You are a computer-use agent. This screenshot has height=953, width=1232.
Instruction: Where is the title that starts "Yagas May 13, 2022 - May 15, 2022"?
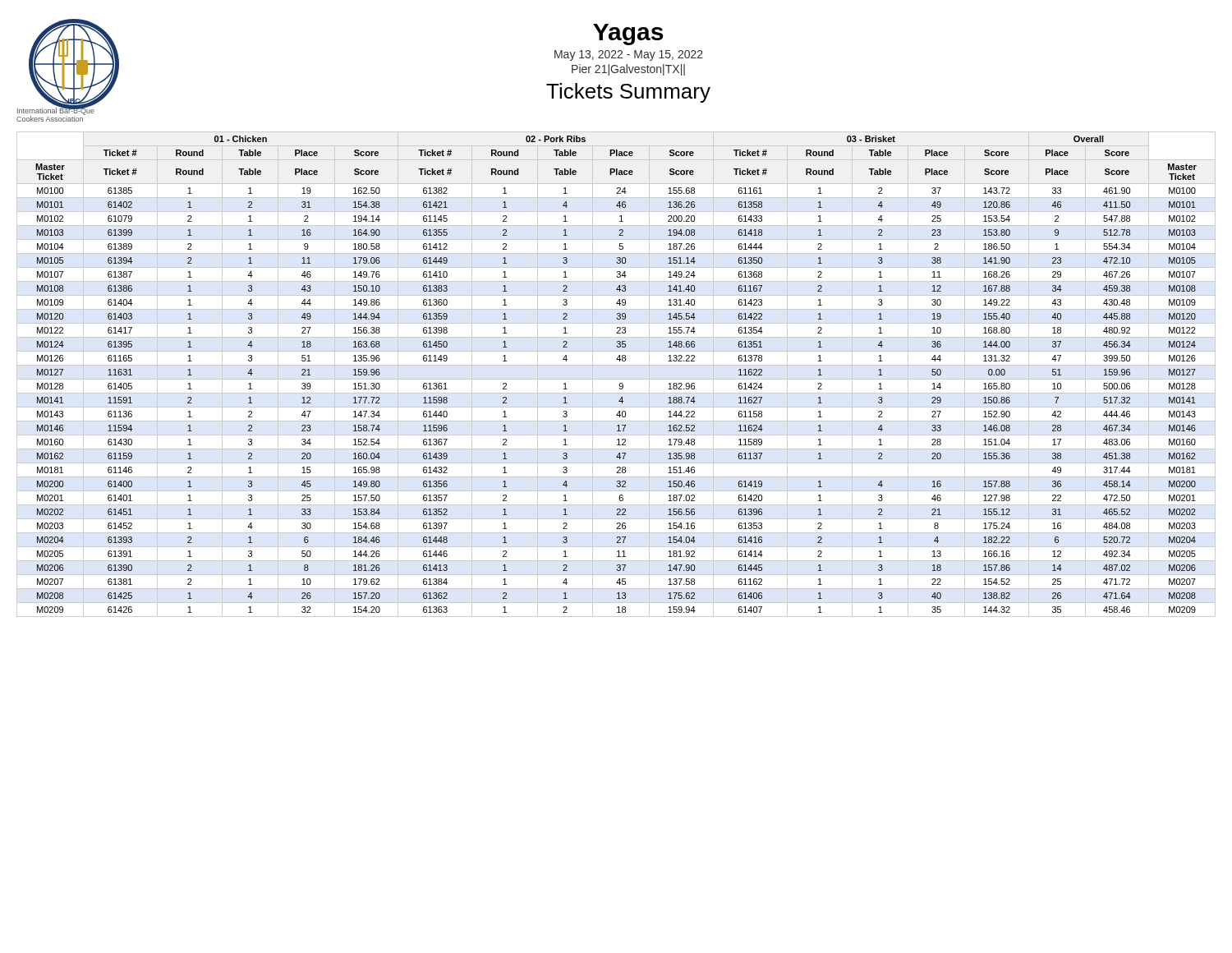(628, 61)
